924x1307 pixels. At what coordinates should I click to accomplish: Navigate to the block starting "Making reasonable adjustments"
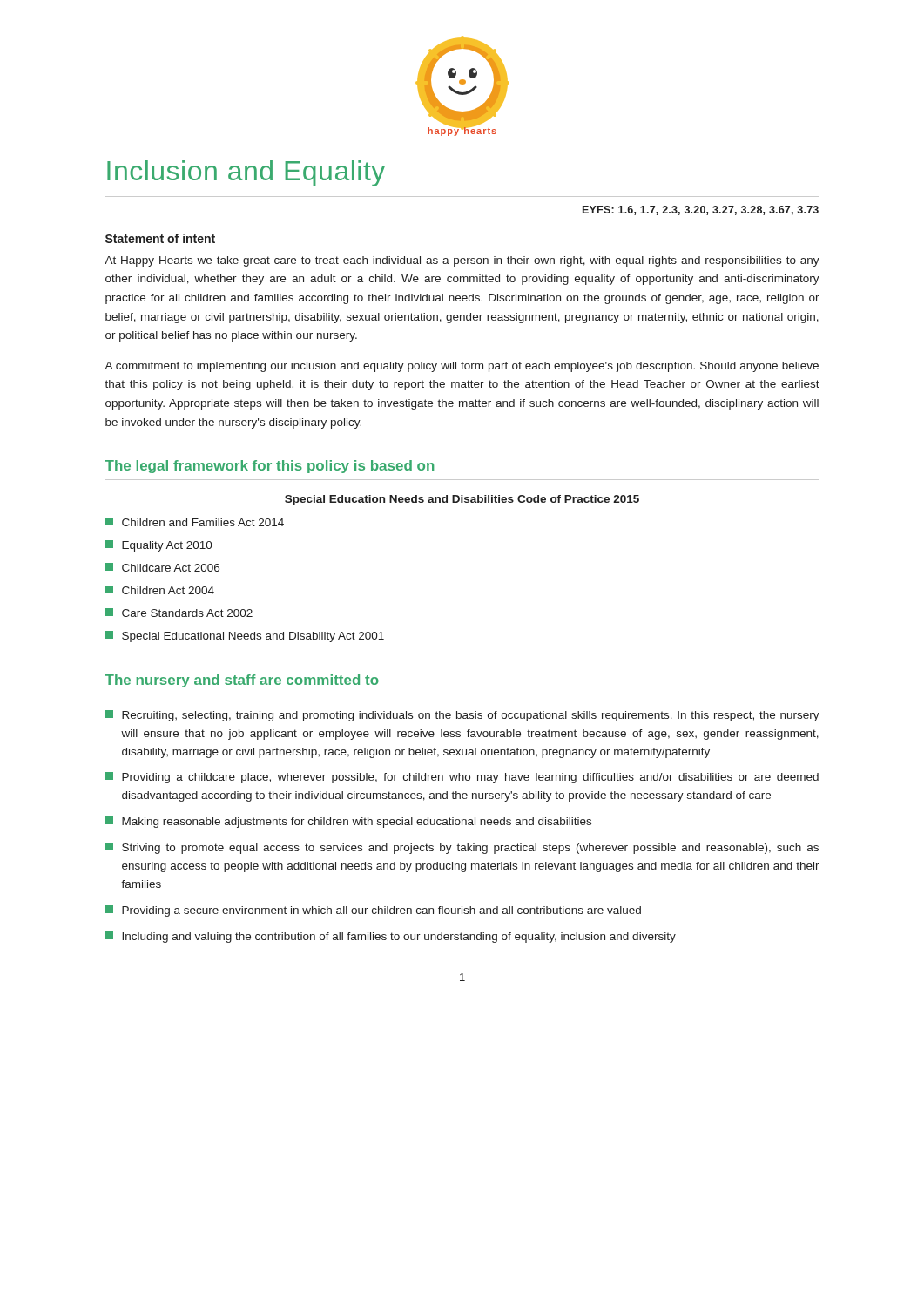coord(462,822)
